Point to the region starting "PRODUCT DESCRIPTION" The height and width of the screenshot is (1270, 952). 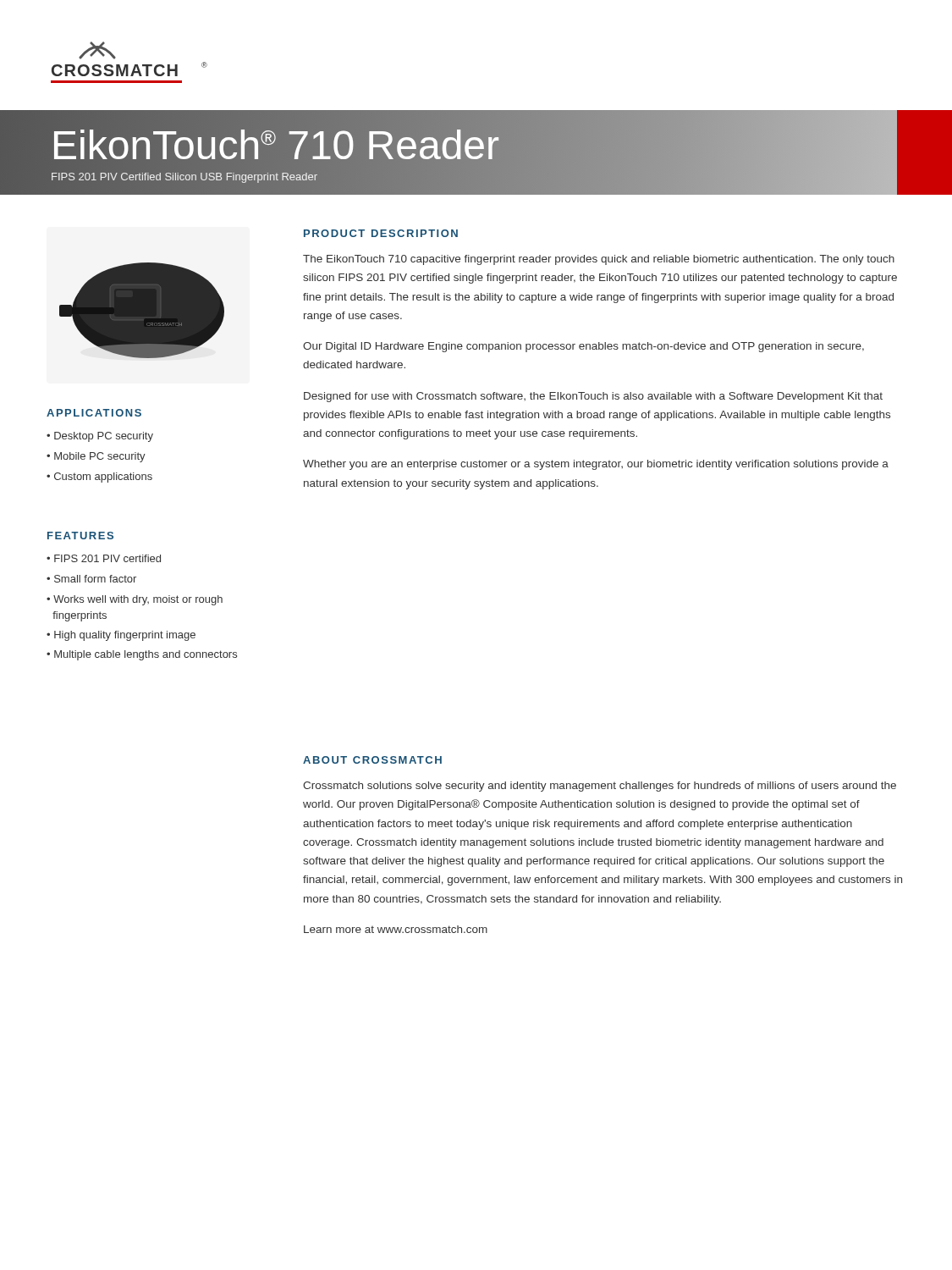pos(381,233)
